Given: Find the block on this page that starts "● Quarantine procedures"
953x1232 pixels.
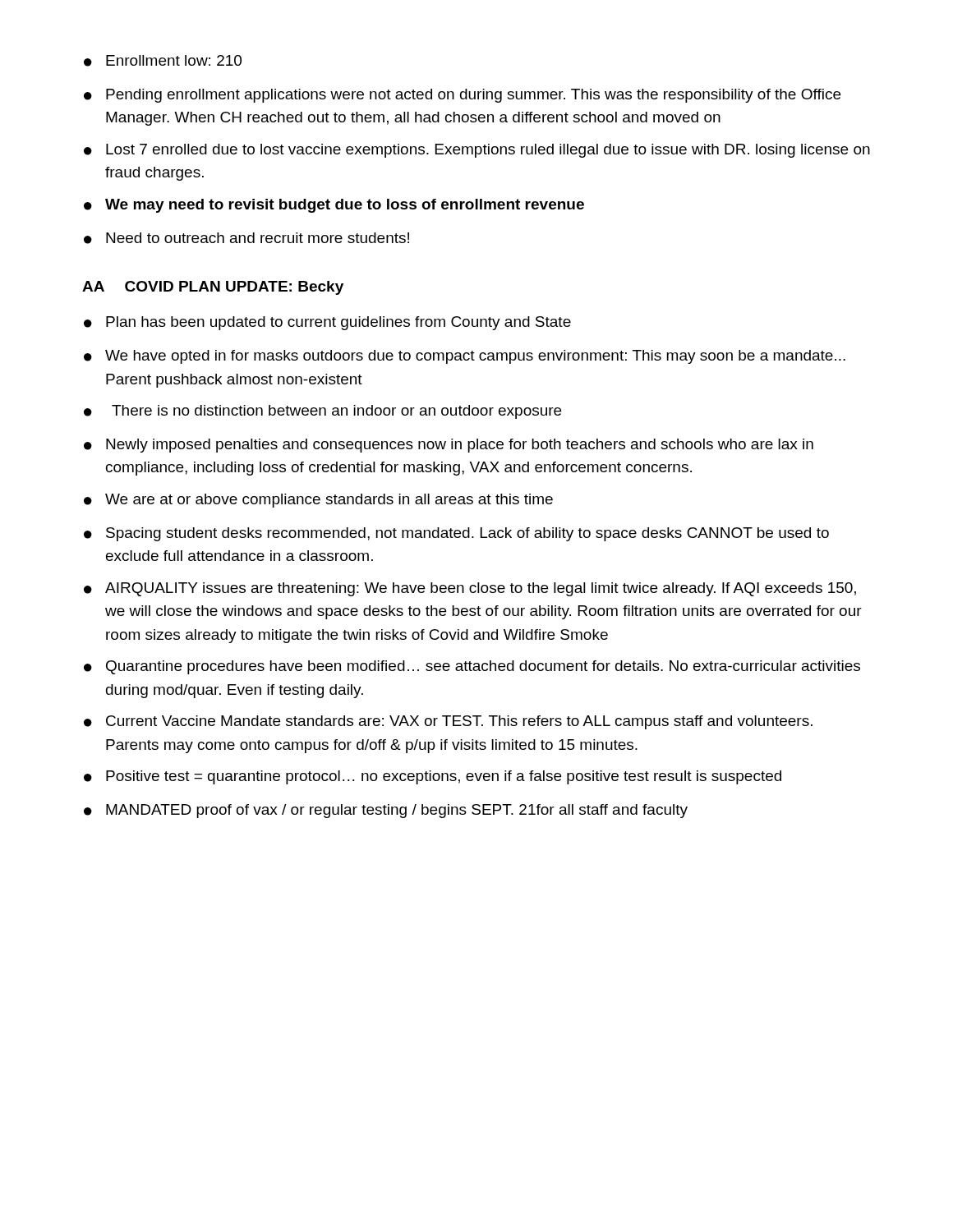Looking at the screenshot, I should pyautogui.click(x=476, y=678).
